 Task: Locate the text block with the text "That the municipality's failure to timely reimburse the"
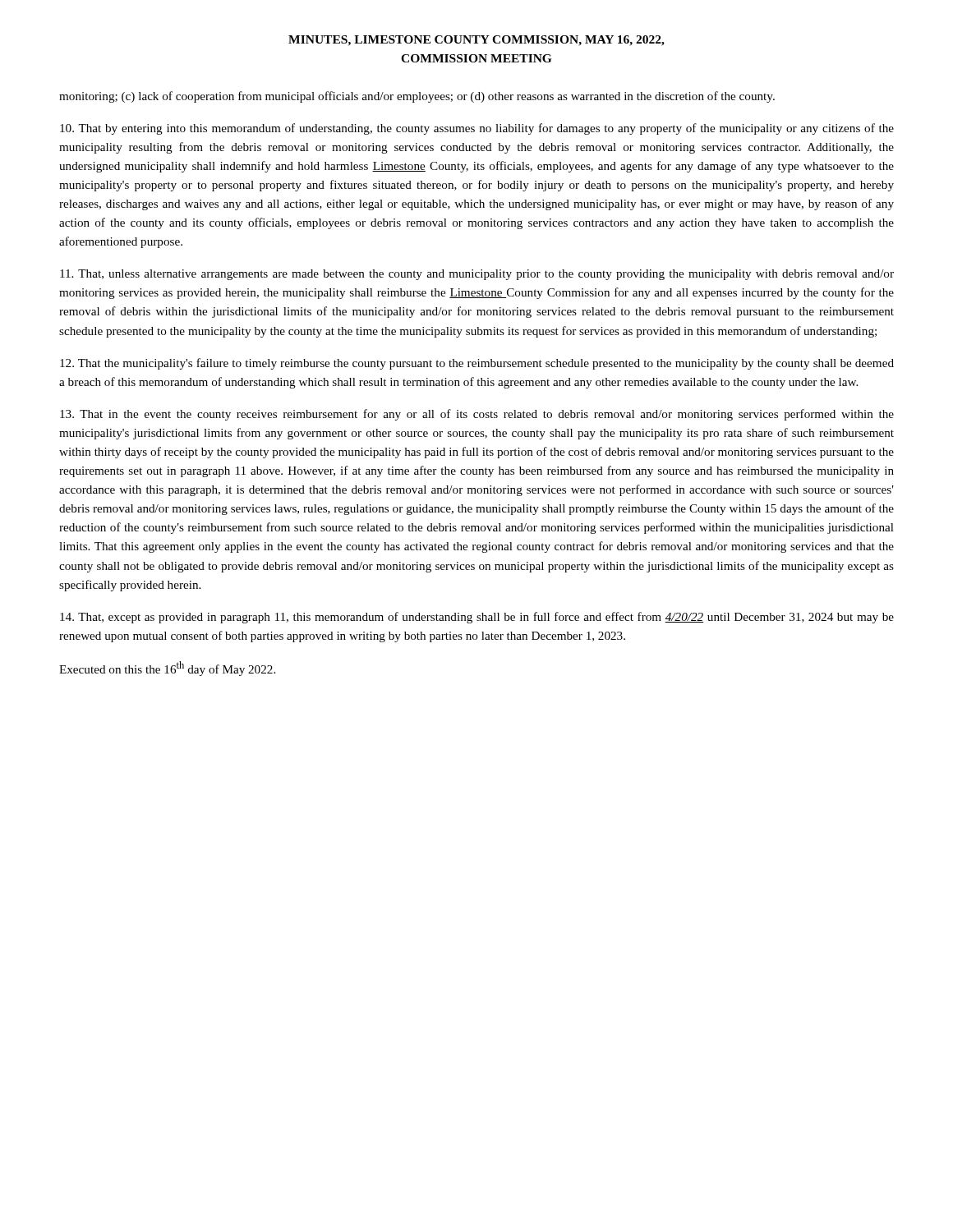[476, 372]
